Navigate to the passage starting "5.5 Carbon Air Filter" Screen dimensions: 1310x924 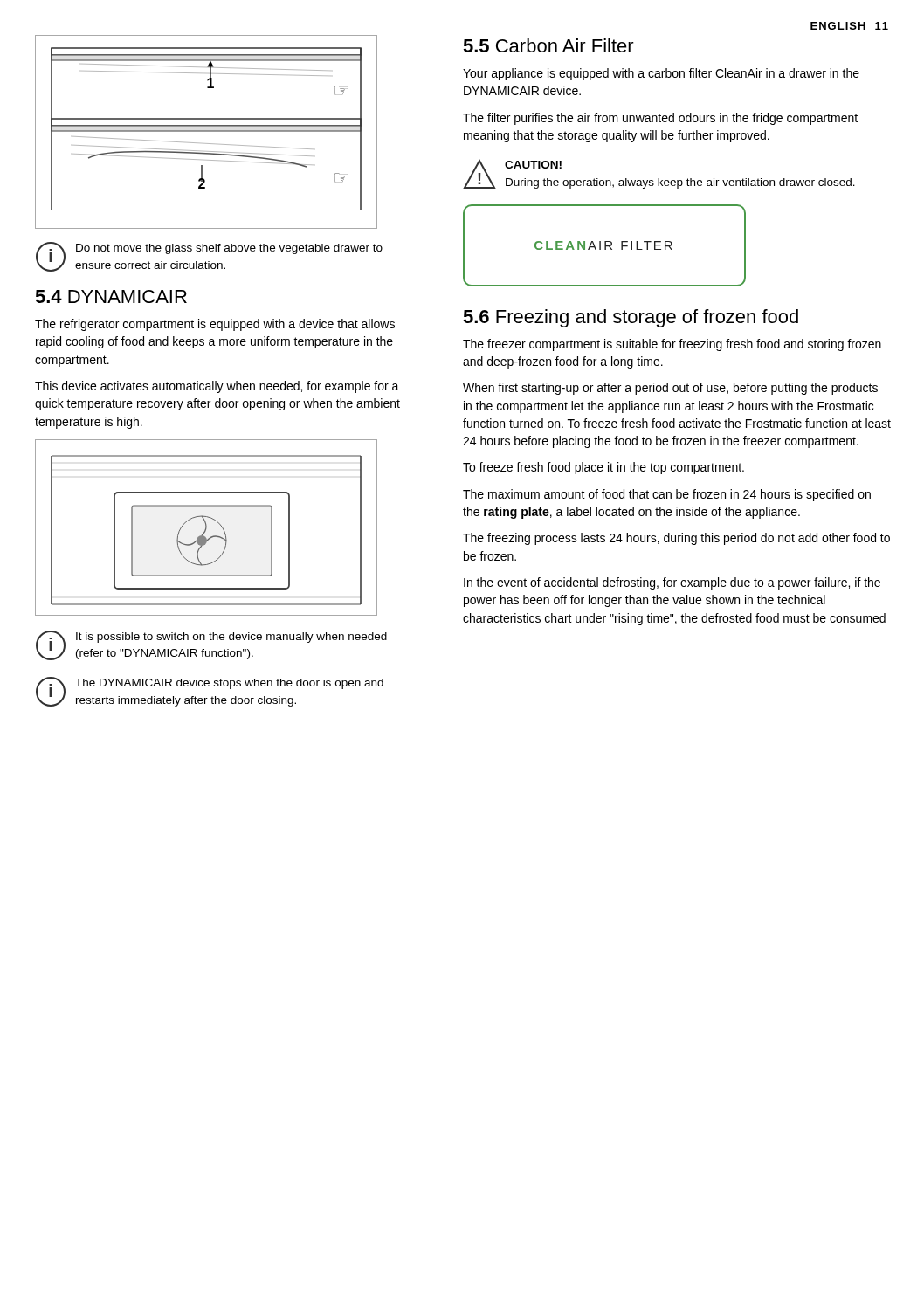click(548, 45)
